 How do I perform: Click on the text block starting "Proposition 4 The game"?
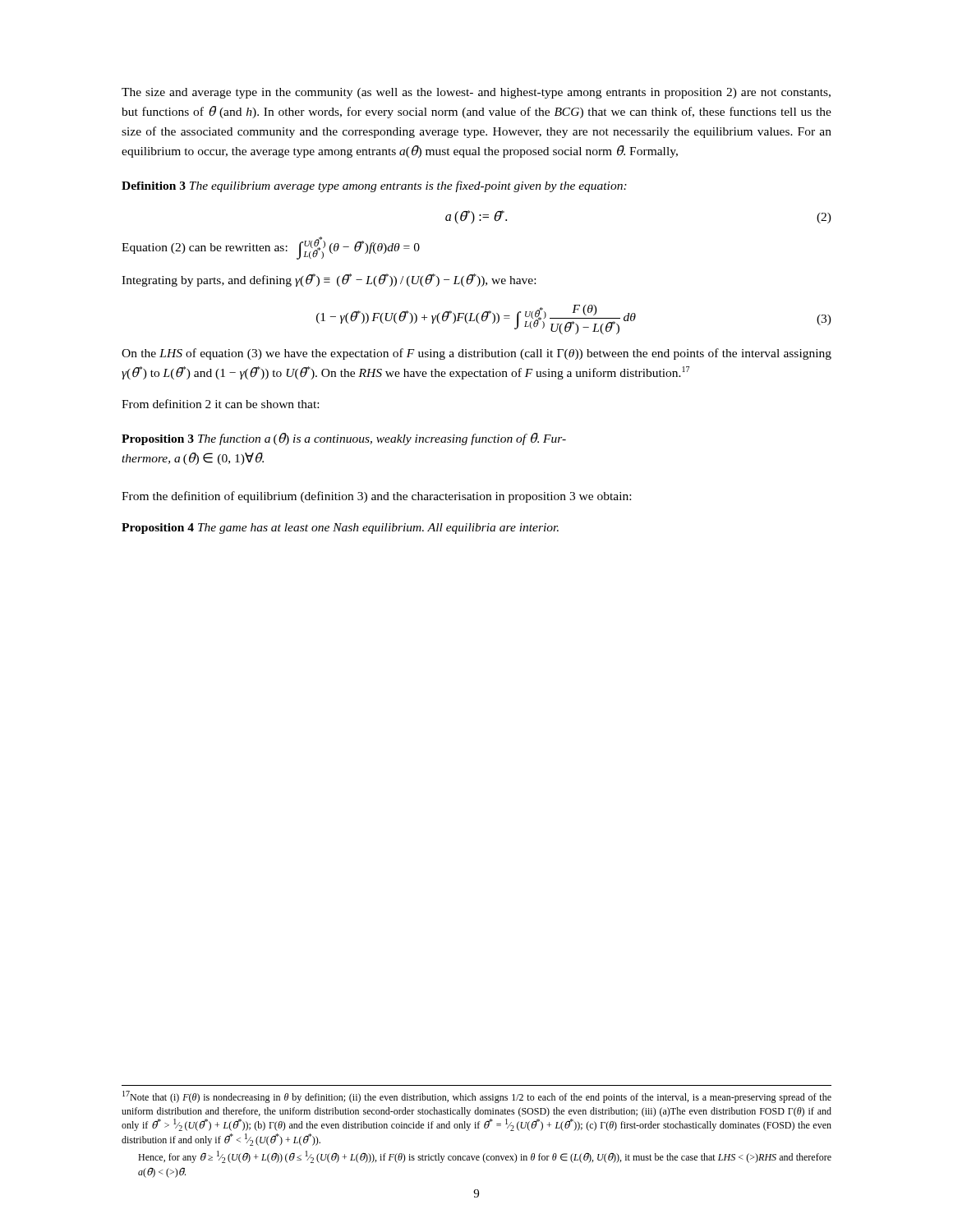coord(476,528)
